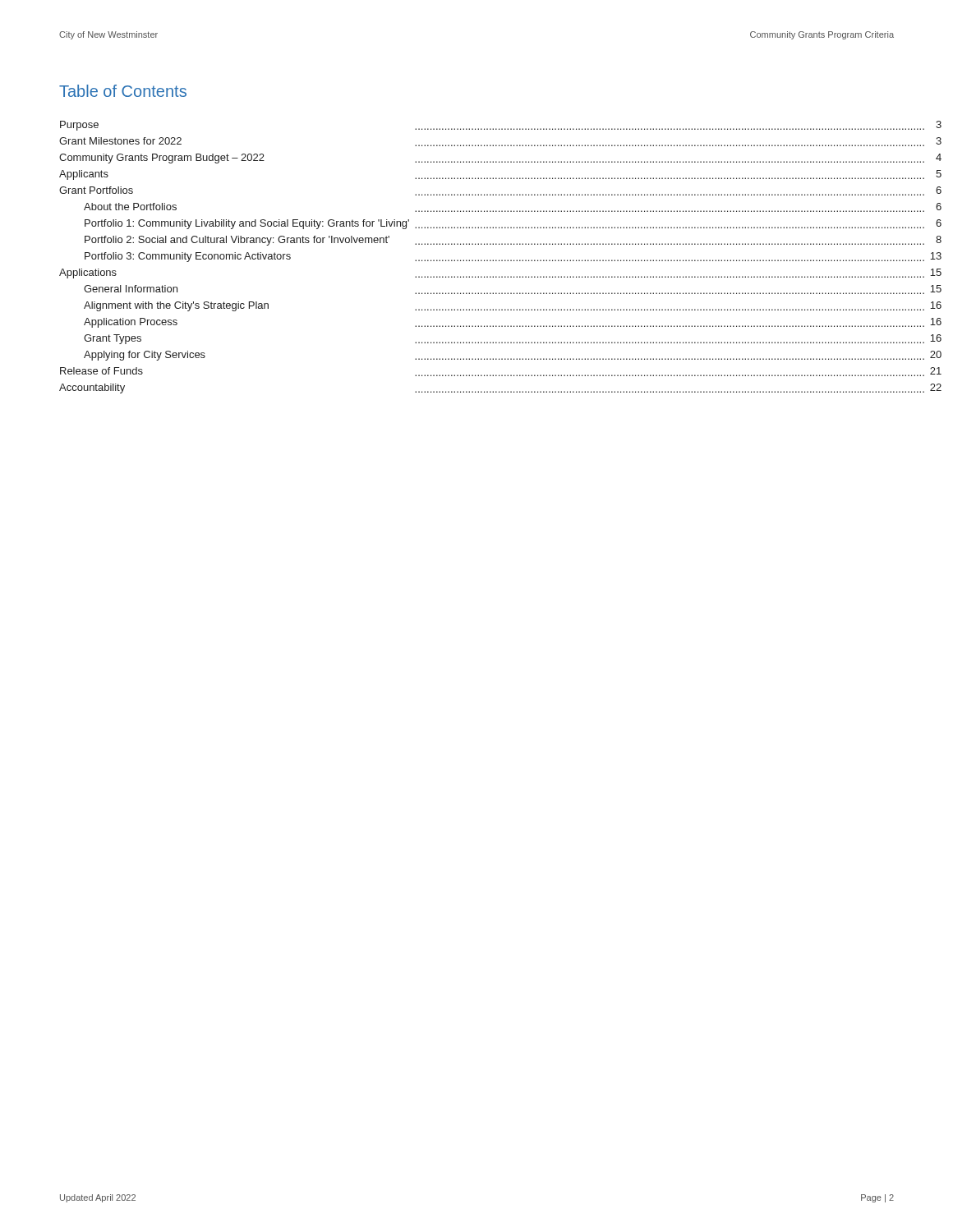953x1232 pixels.
Task: Click on the text starting "Applying for City Services"
Action: tap(500, 354)
